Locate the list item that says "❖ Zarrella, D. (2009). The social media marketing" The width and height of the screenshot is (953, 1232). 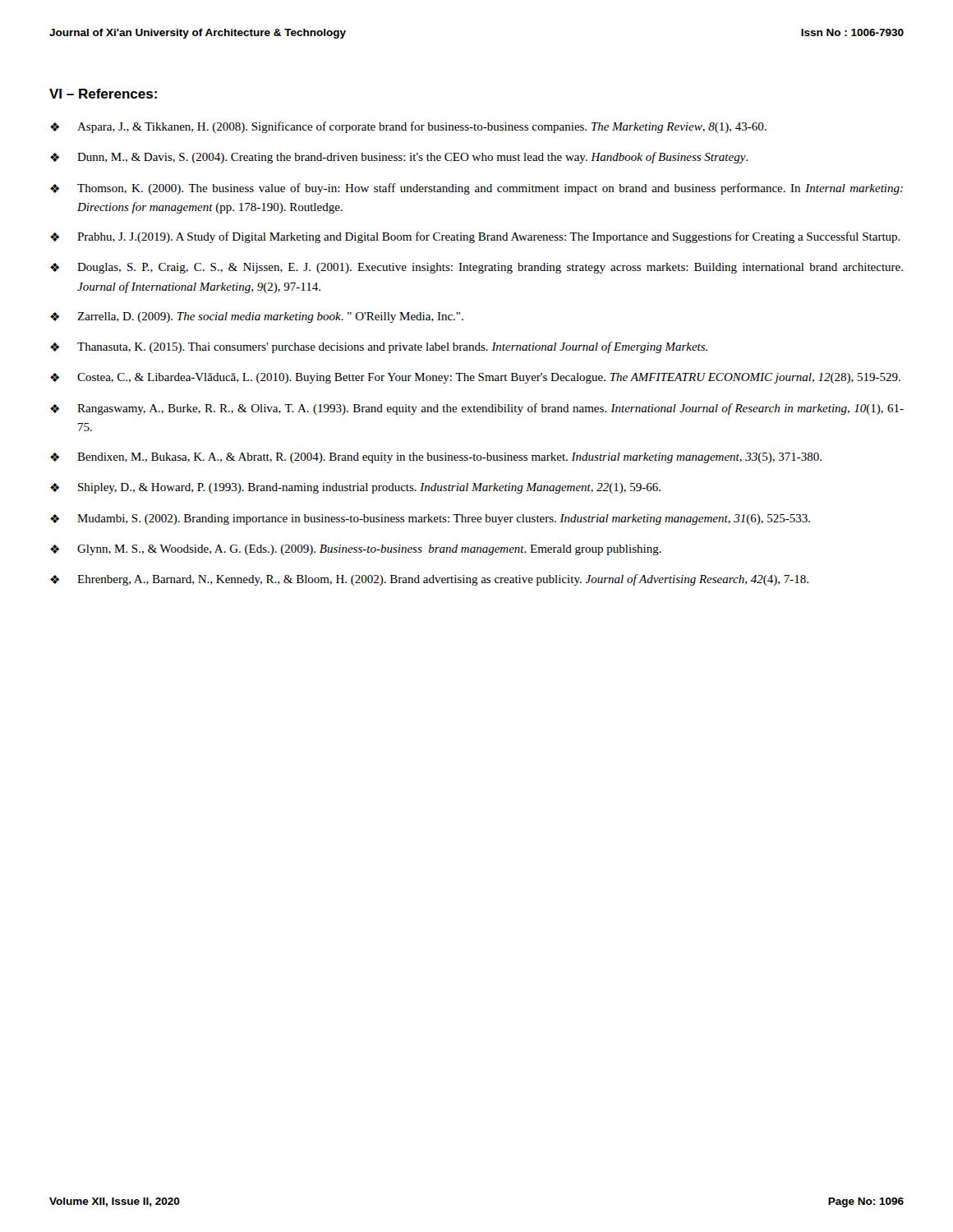[x=257, y=317]
